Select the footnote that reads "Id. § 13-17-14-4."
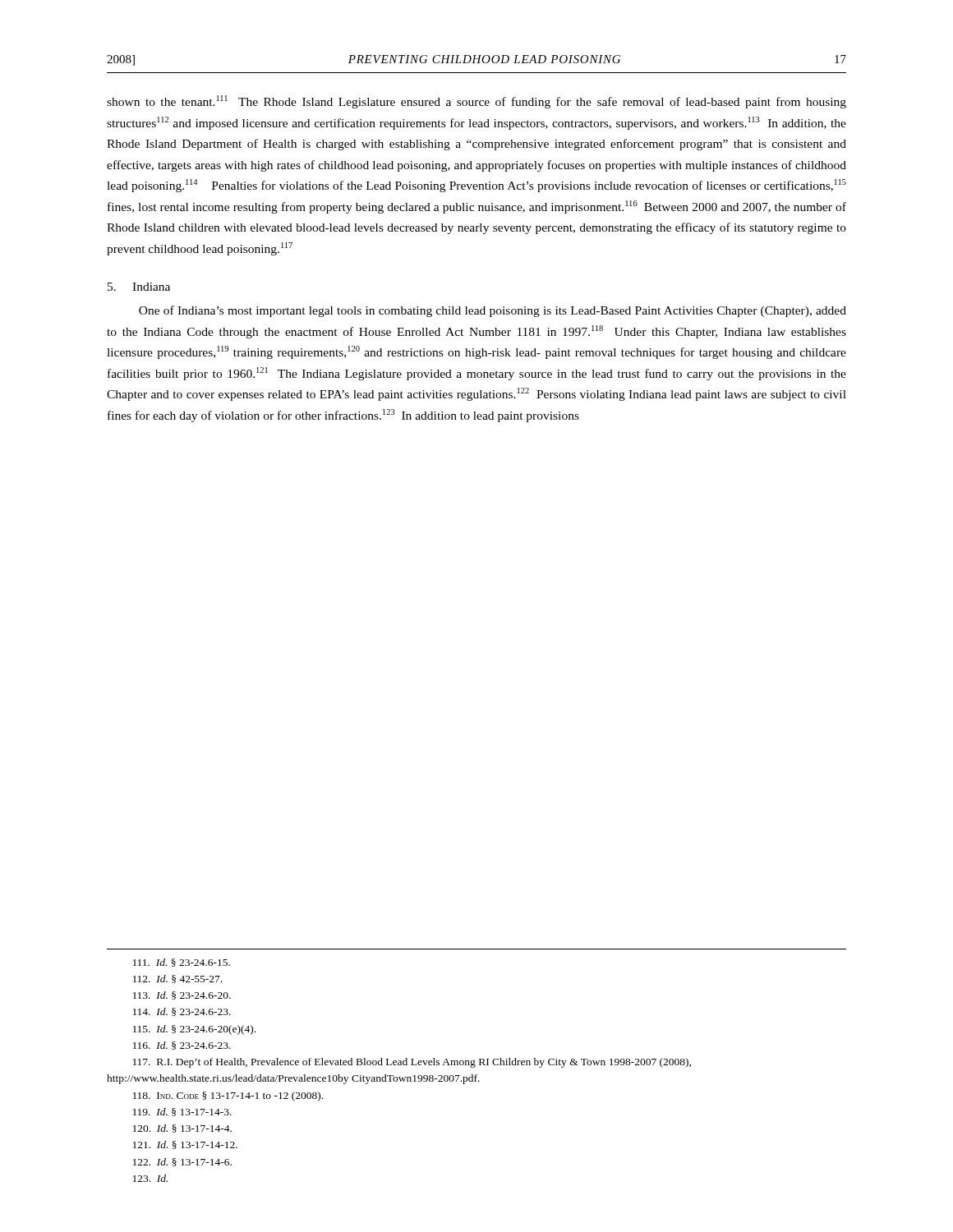Image resolution: width=953 pixels, height=1232 pixels. pos(170,1128)
